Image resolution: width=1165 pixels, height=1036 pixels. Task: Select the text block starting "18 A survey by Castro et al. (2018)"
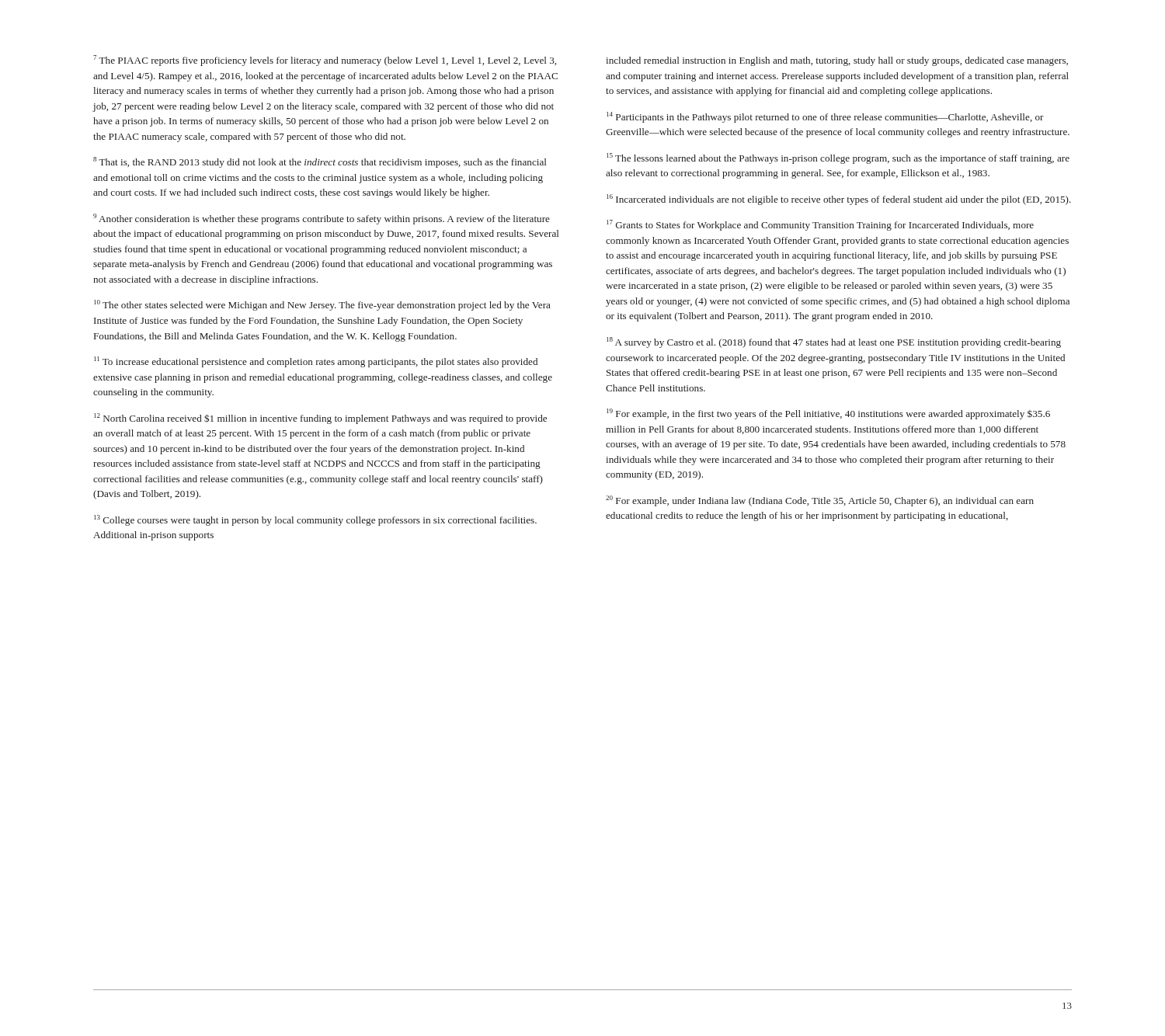[x=836, y=364]
